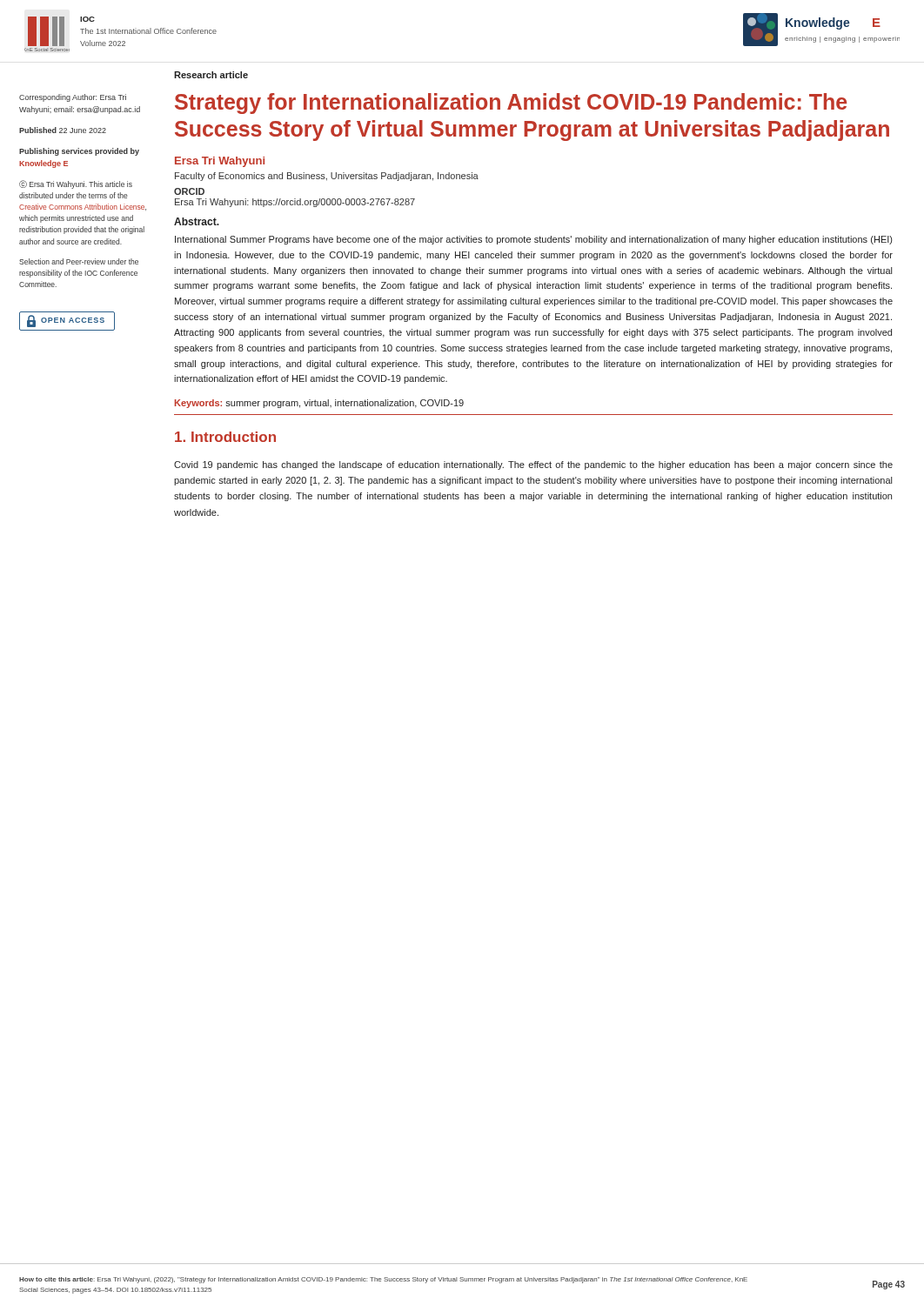This screenshot has height=1305, width=924.
Task: Point to the text block starting "Publishing services provided by Knowledge E"
Action: click(79, 157)
